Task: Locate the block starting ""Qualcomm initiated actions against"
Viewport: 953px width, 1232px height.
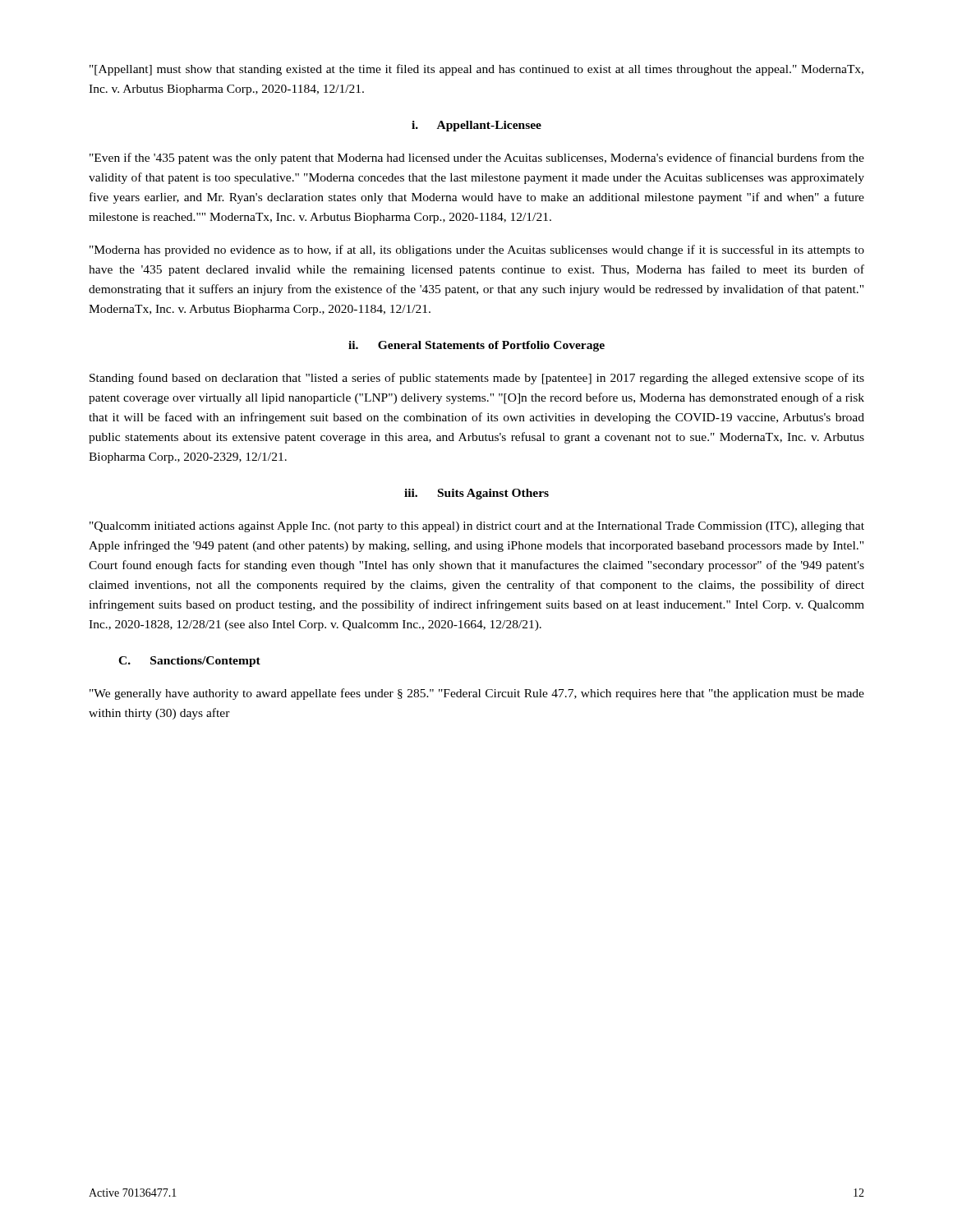Action: 476,575
